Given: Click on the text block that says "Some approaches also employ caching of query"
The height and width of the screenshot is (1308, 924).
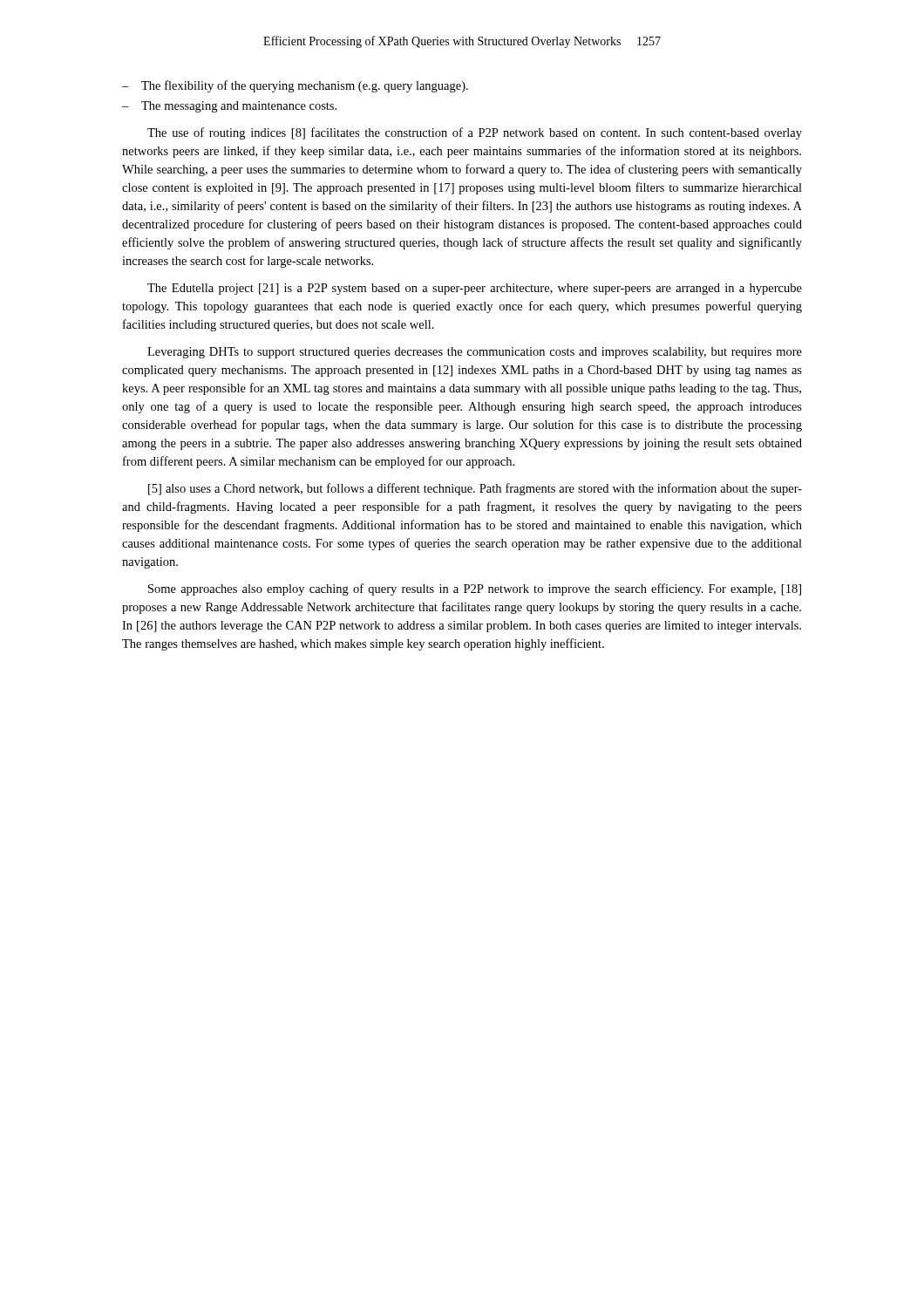Looking at the screenshot, I should coord(462,616).
